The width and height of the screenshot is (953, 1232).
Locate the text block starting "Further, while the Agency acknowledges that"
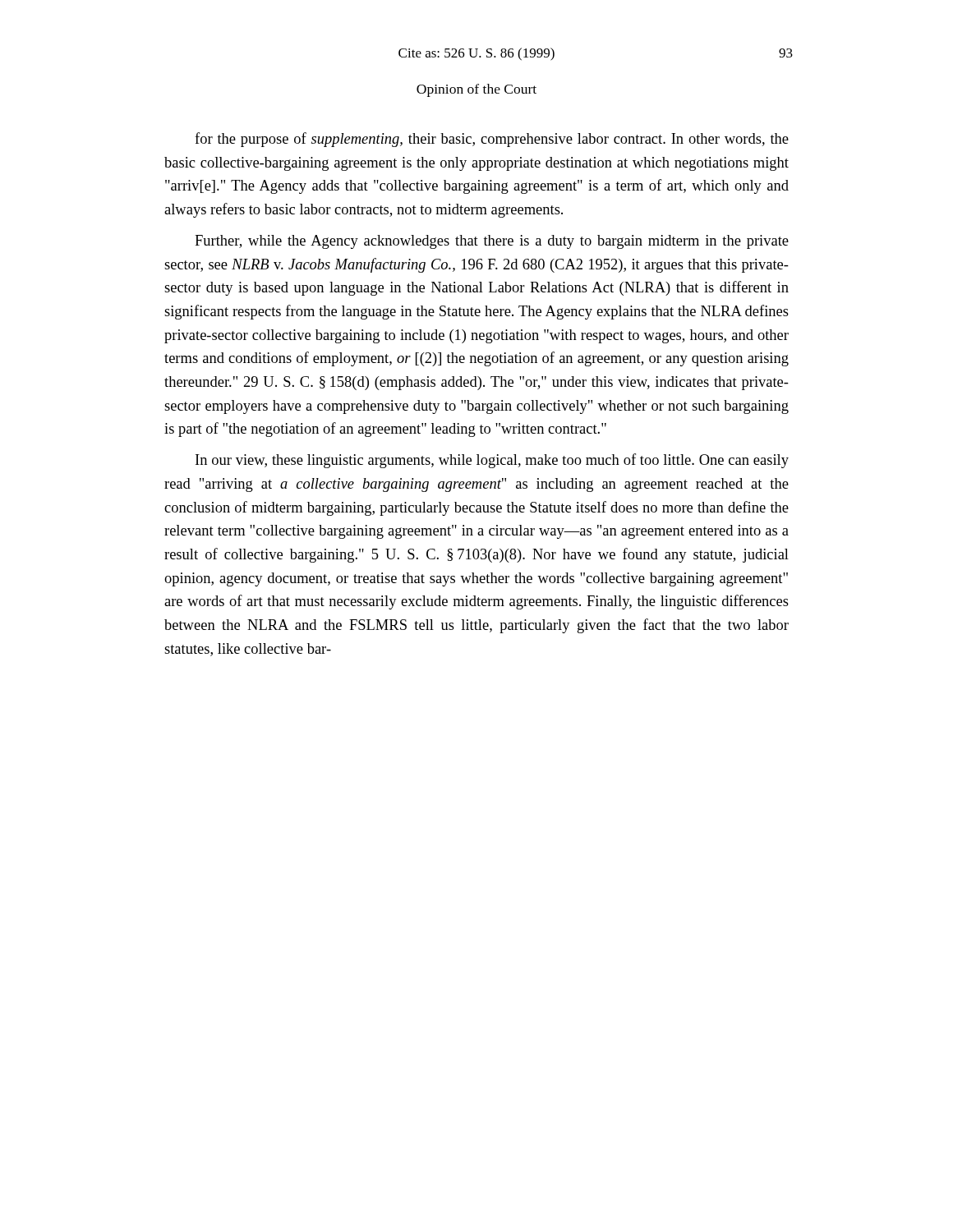point(476,335)
